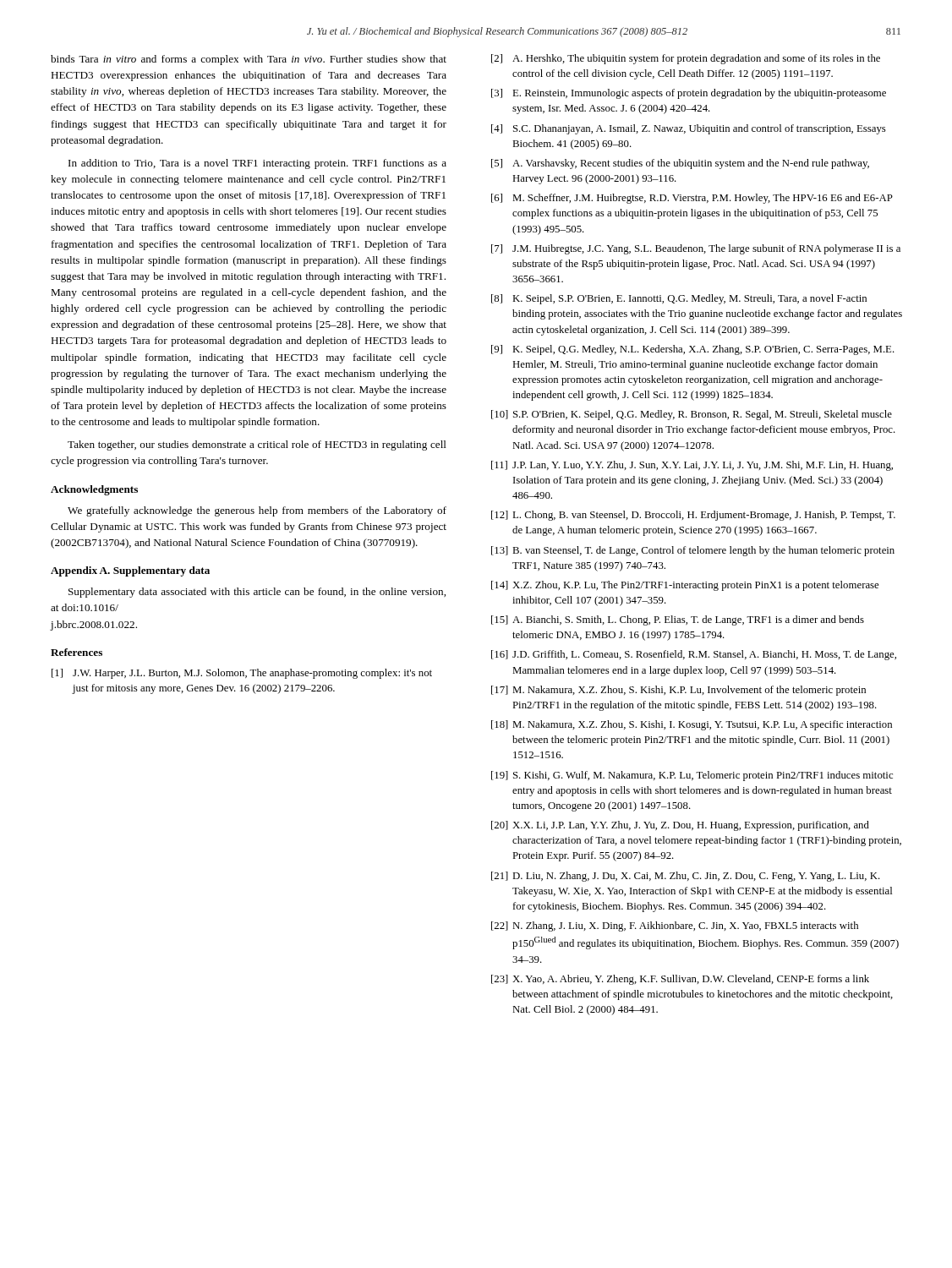Point to the passage starting "[10] S.P. O'Brien, K. Seipel, Q.G. Medley,"
The image size is (952, 1268).
point(697,430)
